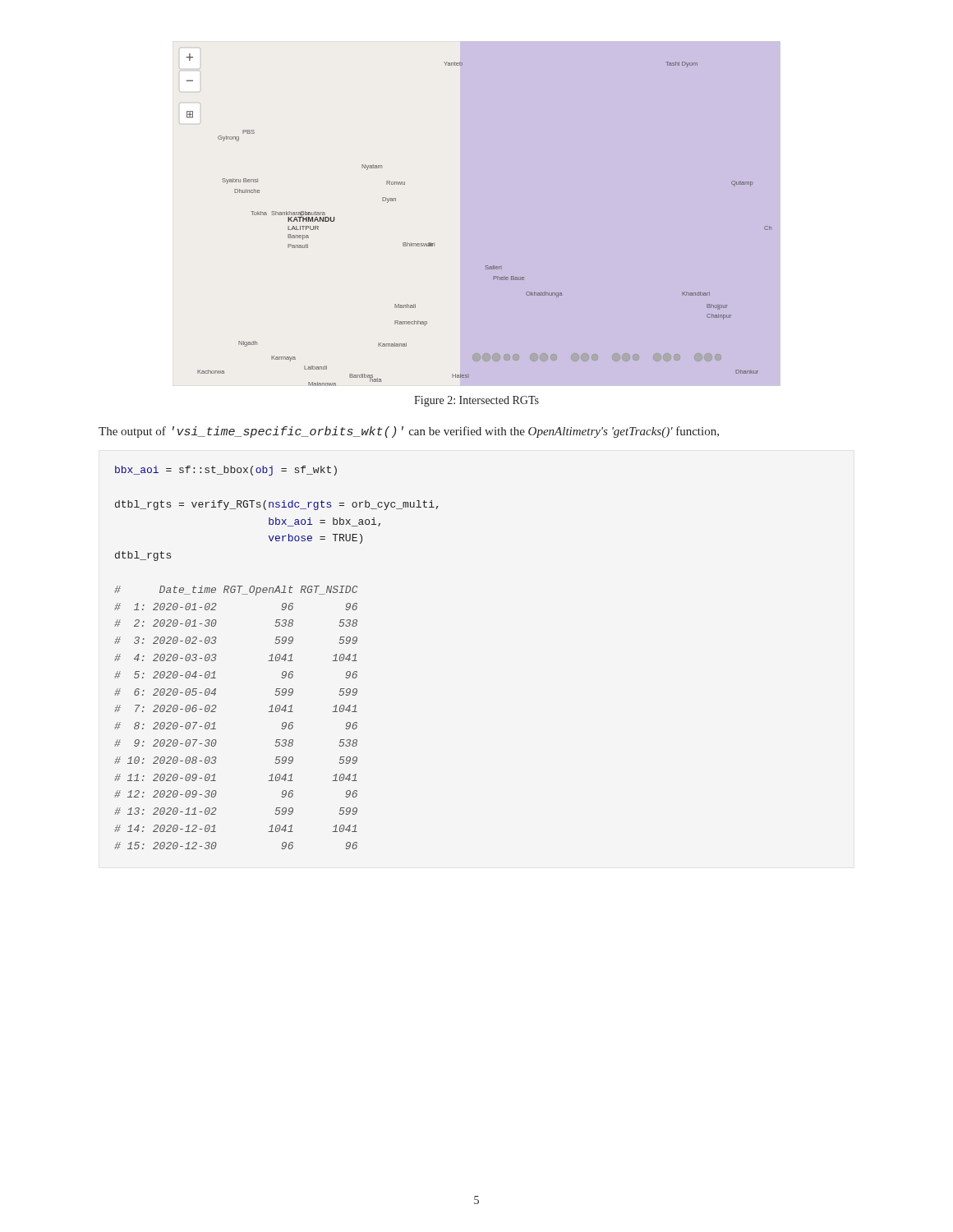
Task: Select the map
Action: point(476,215)
